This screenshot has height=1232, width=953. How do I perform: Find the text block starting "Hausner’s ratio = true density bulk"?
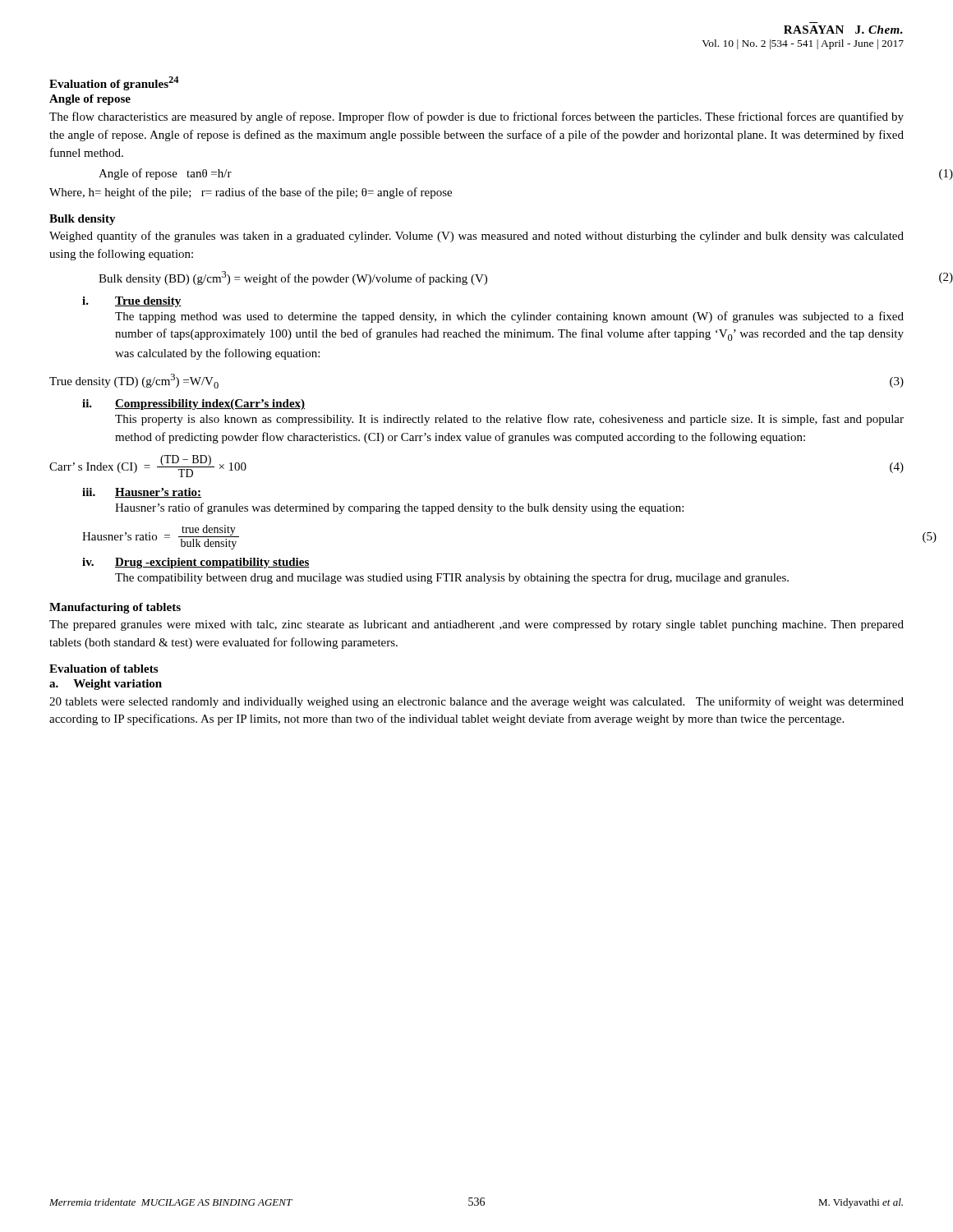(208, 537)
